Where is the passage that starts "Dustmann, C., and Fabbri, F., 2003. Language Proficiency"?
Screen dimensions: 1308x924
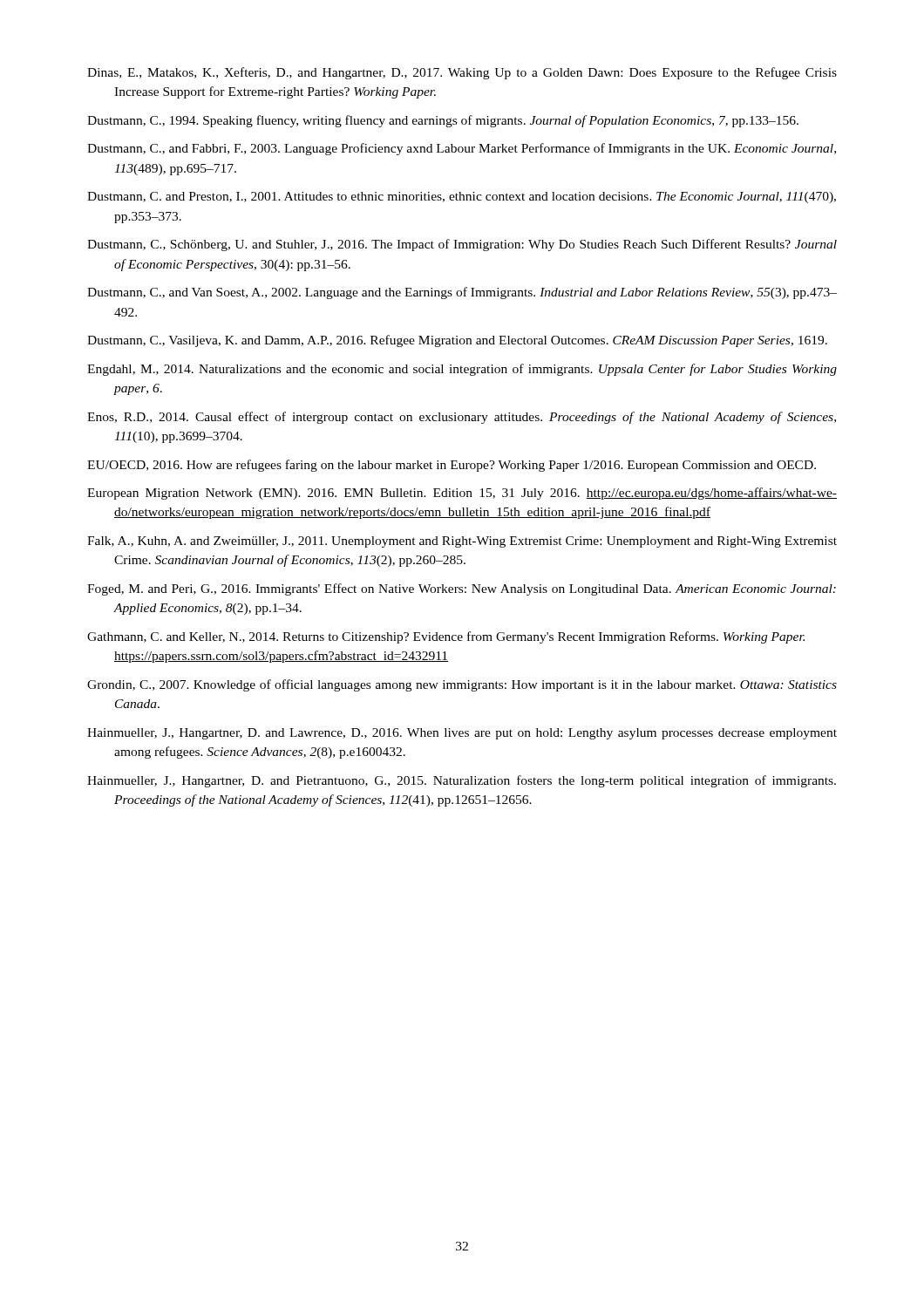(462, 158)
